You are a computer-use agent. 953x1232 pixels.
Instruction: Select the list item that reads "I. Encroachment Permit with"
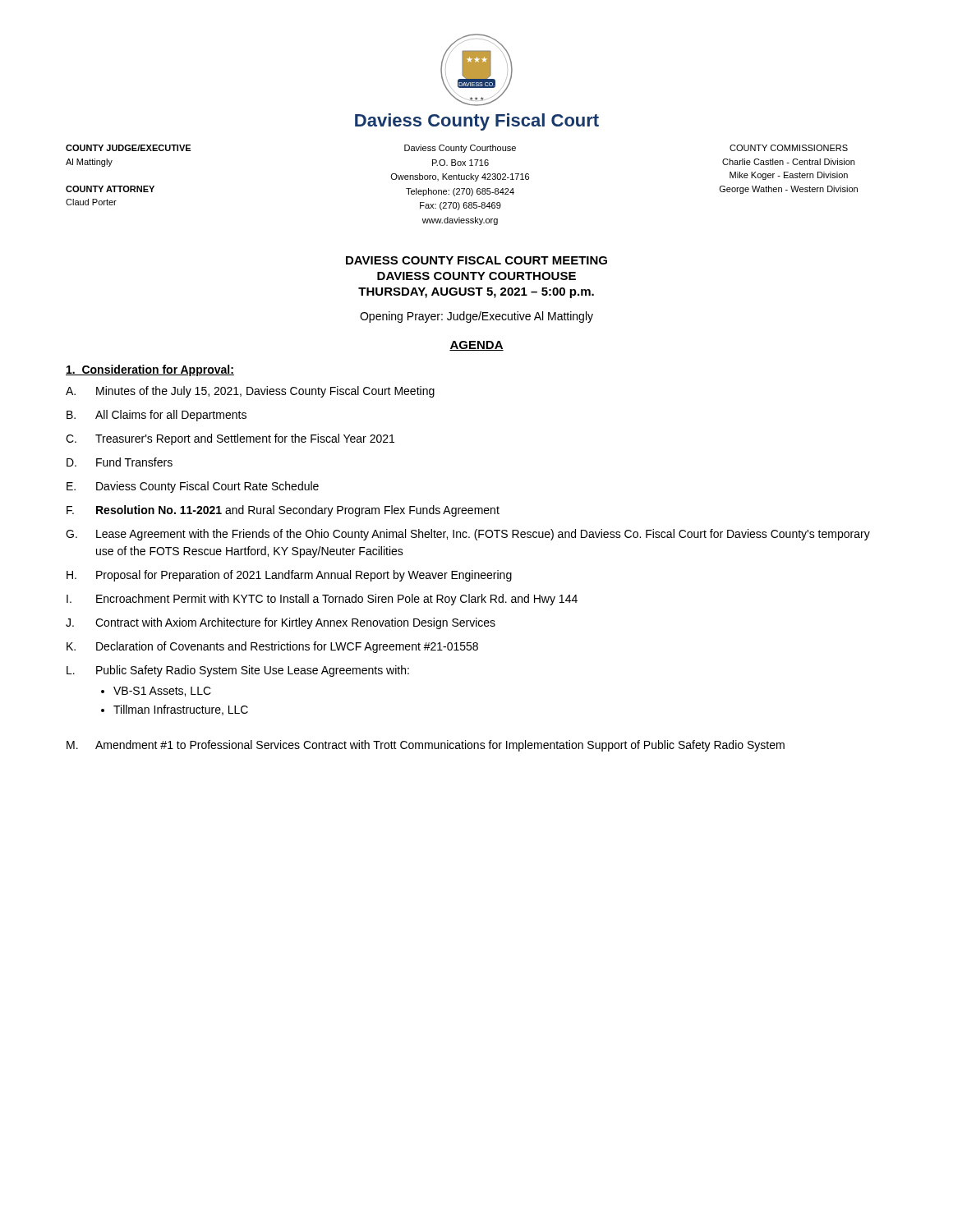pyautogui.click(x=476, y=599)
